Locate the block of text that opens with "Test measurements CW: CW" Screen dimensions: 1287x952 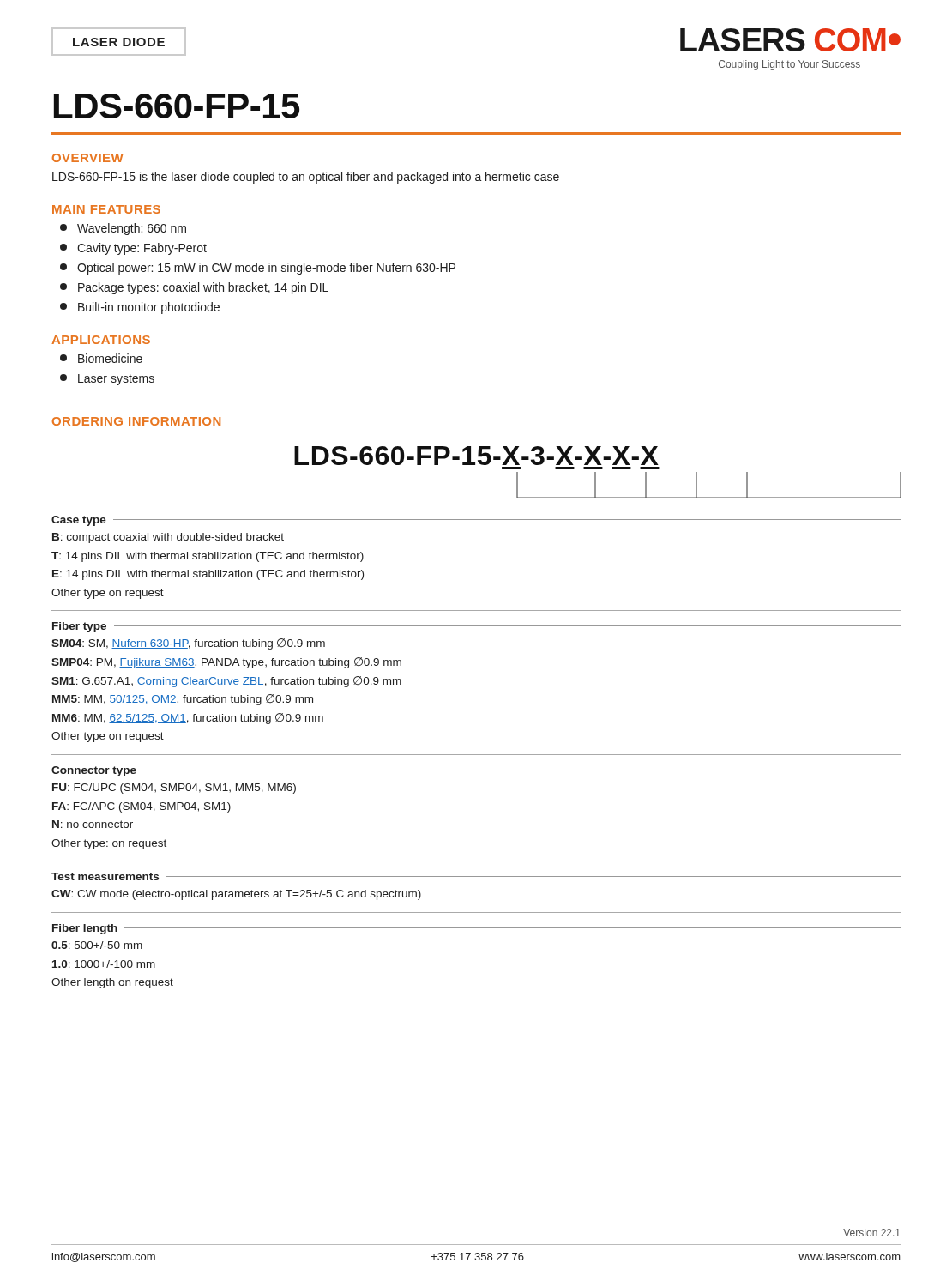tap(476, 887)
